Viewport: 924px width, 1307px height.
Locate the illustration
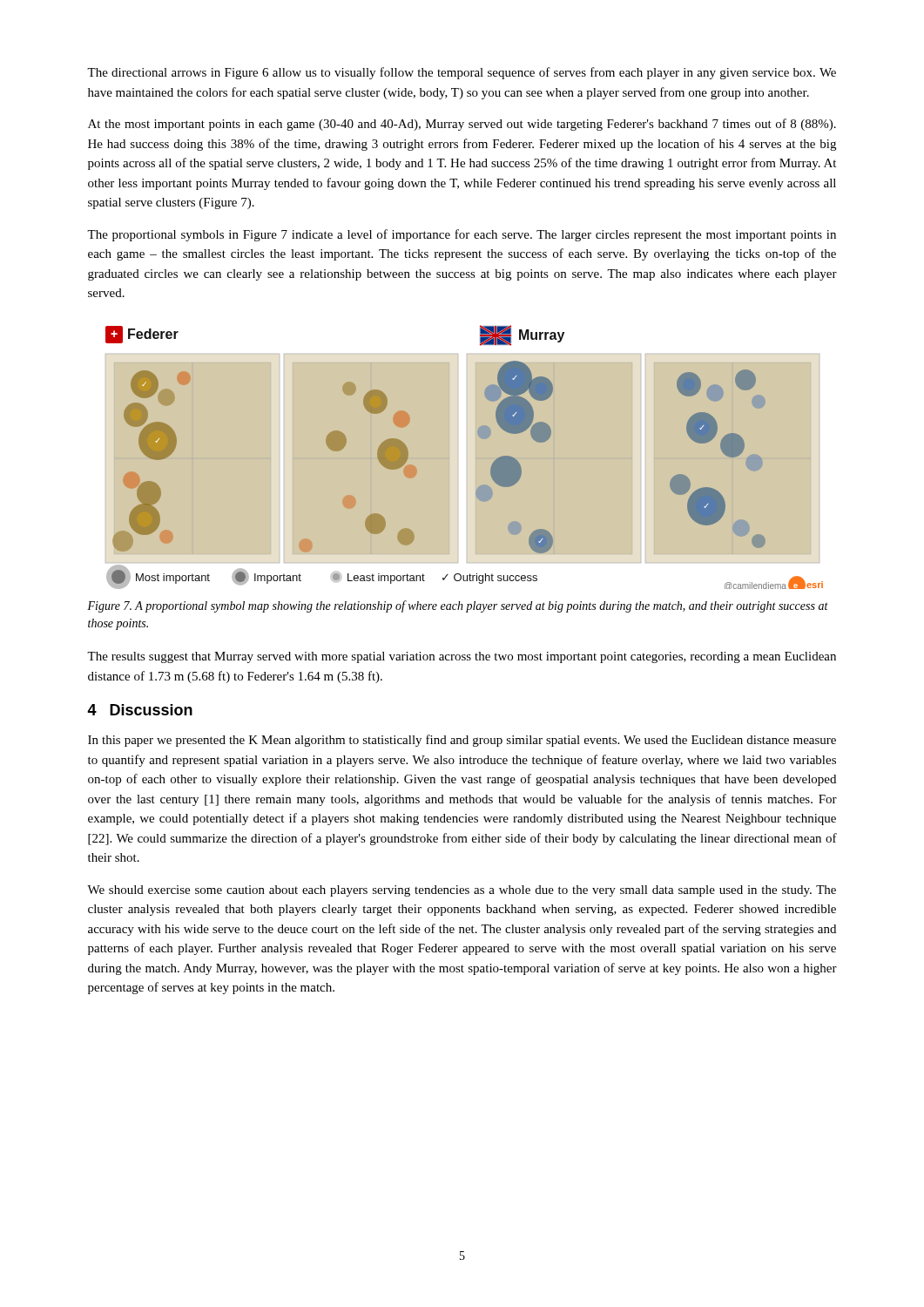(x=462, y=455)
